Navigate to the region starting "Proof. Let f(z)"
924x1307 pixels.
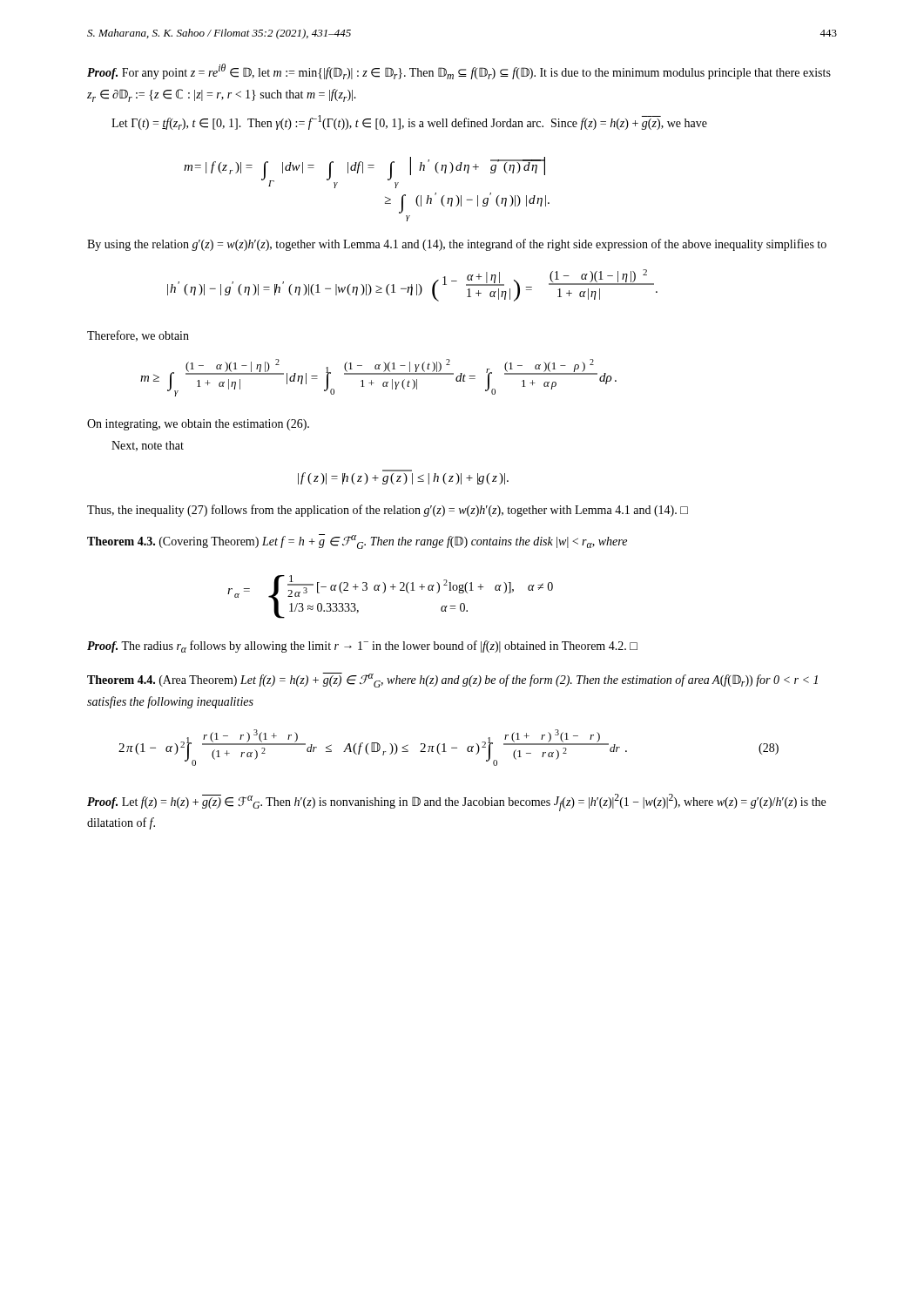point(457,811)
